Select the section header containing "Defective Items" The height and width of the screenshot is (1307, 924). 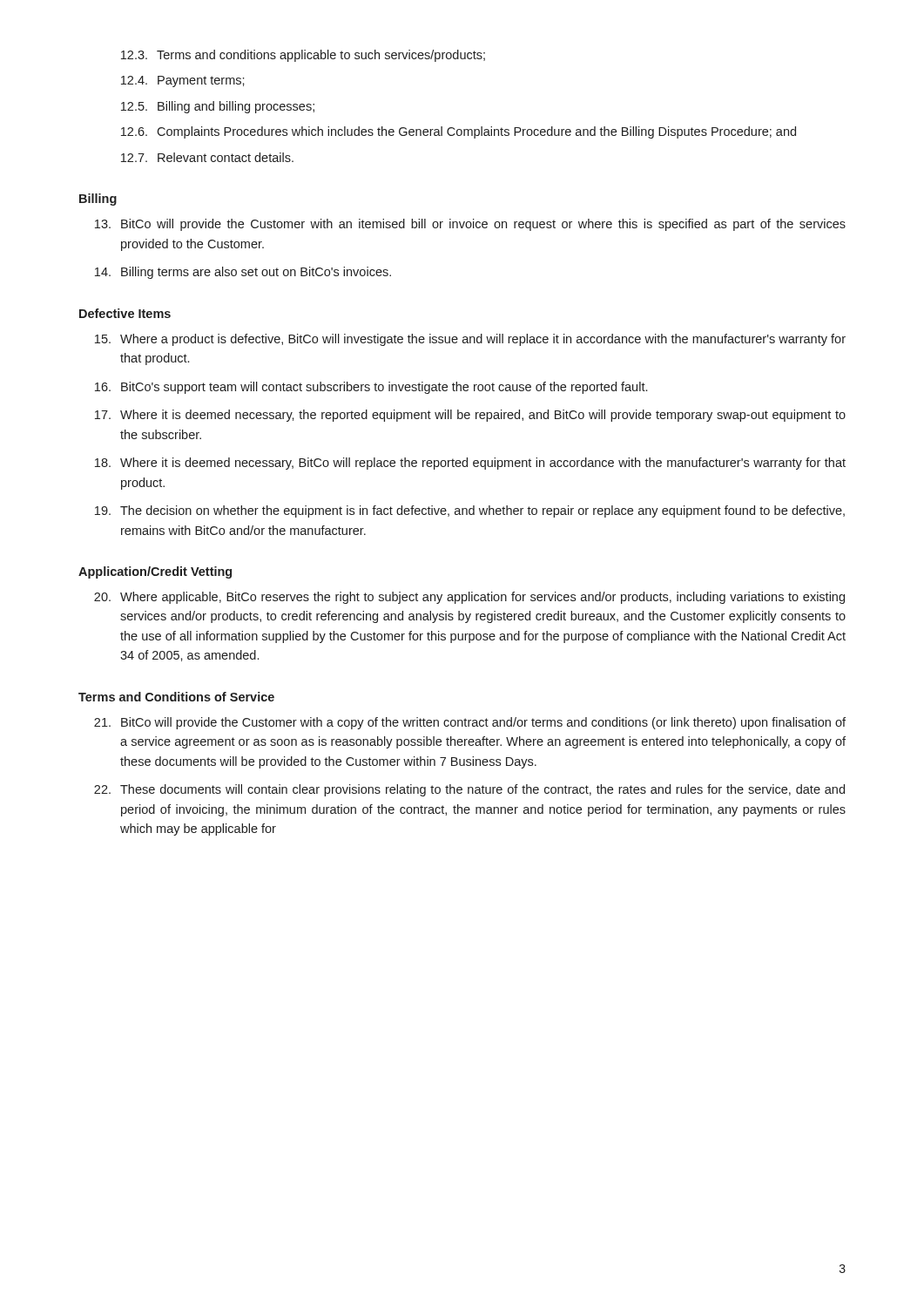click(x=125, y=313)
